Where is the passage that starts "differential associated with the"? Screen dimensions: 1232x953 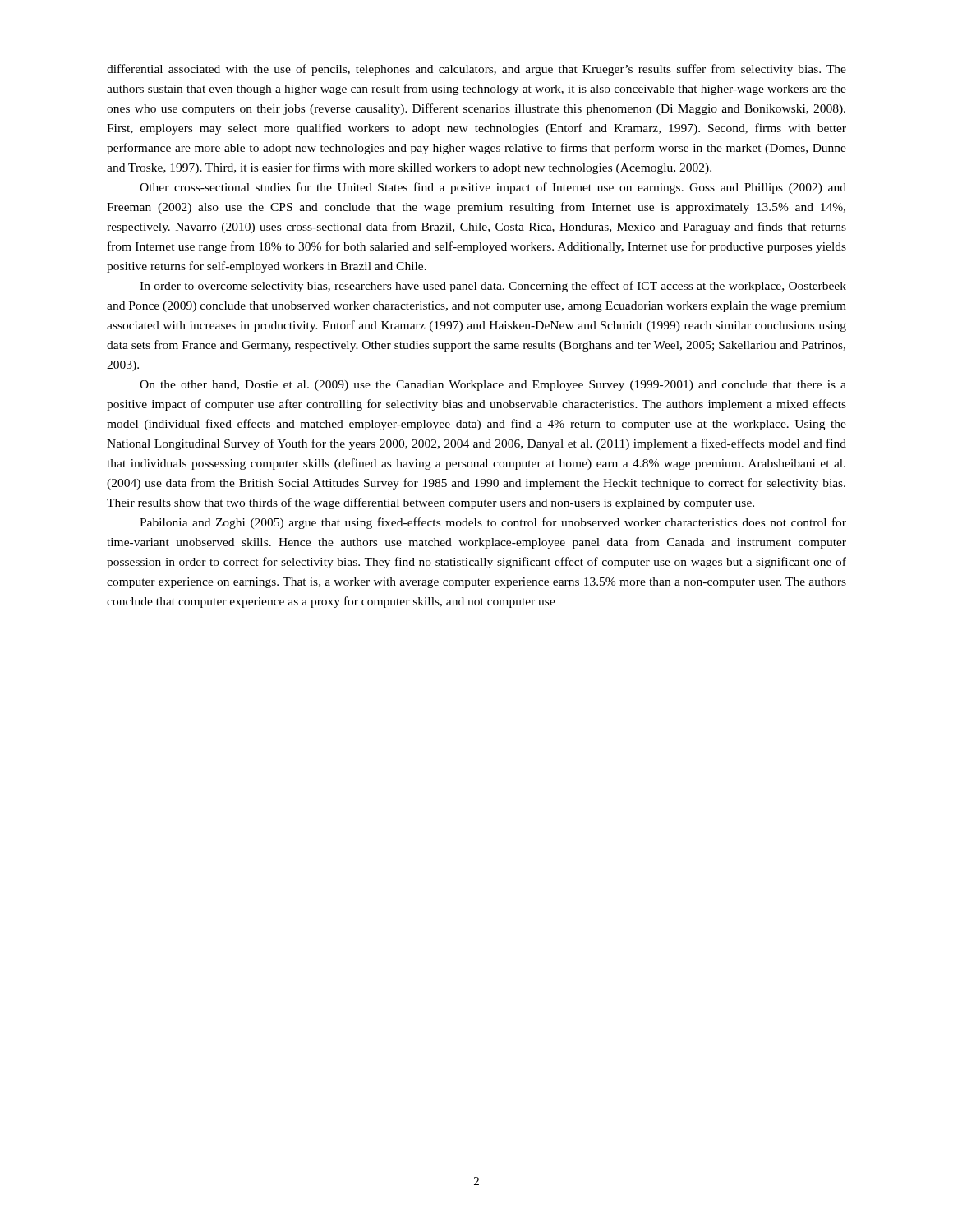click(476, 118)
